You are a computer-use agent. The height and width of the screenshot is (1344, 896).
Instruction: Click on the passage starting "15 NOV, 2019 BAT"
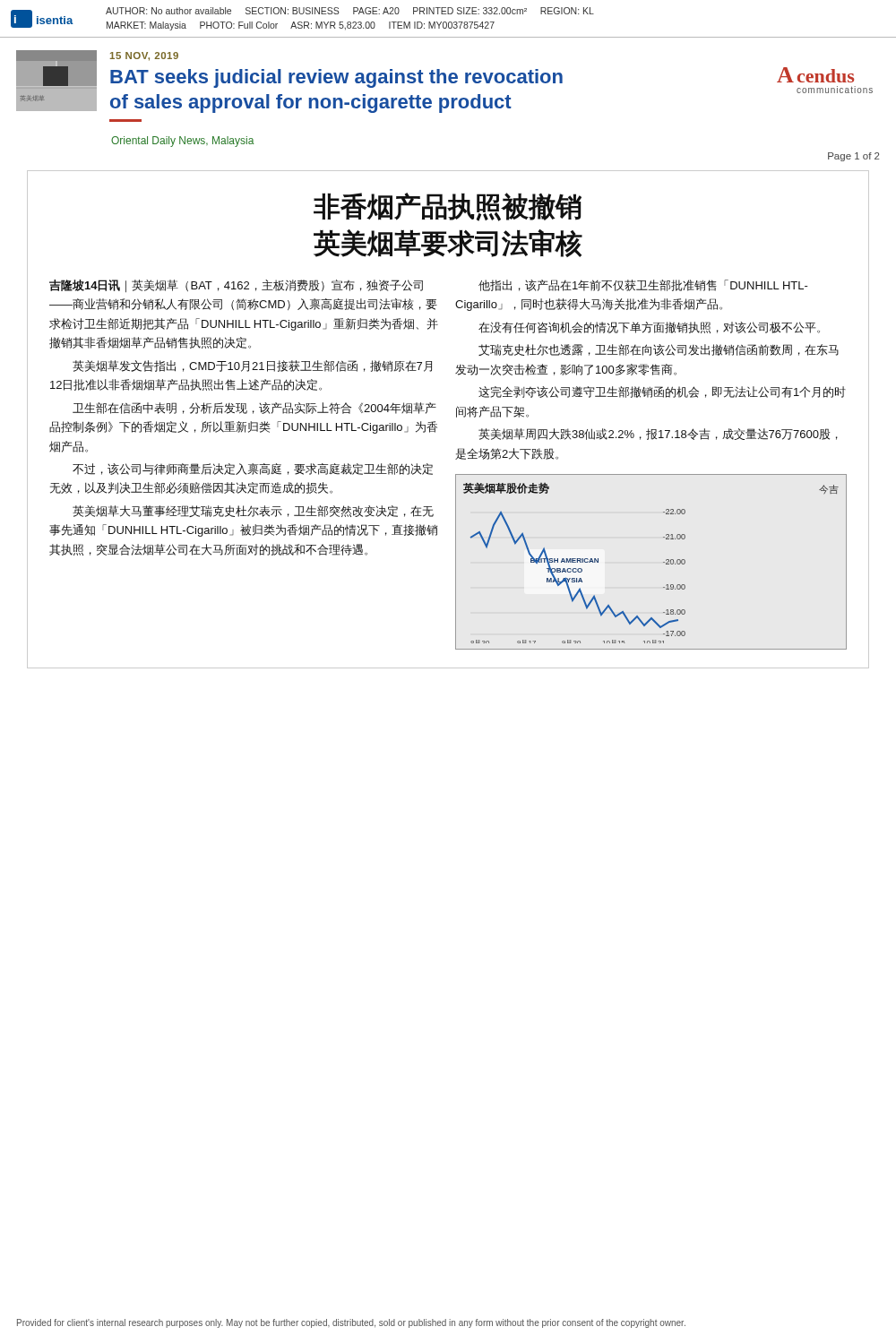pyautogui.click(x=437, y=86)
